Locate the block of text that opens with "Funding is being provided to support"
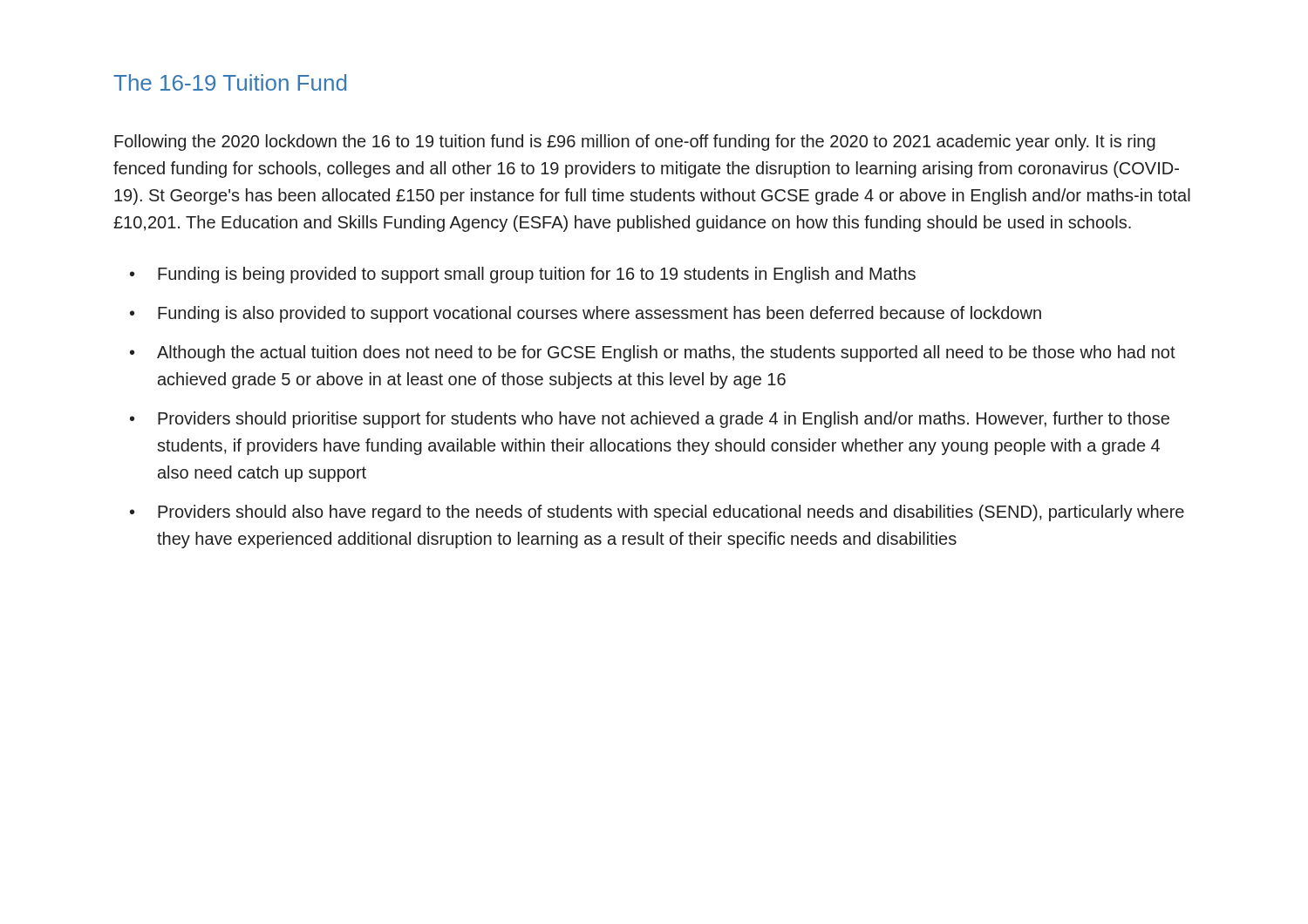Viewport: 1308px width, 924px height. coord(537,274)
